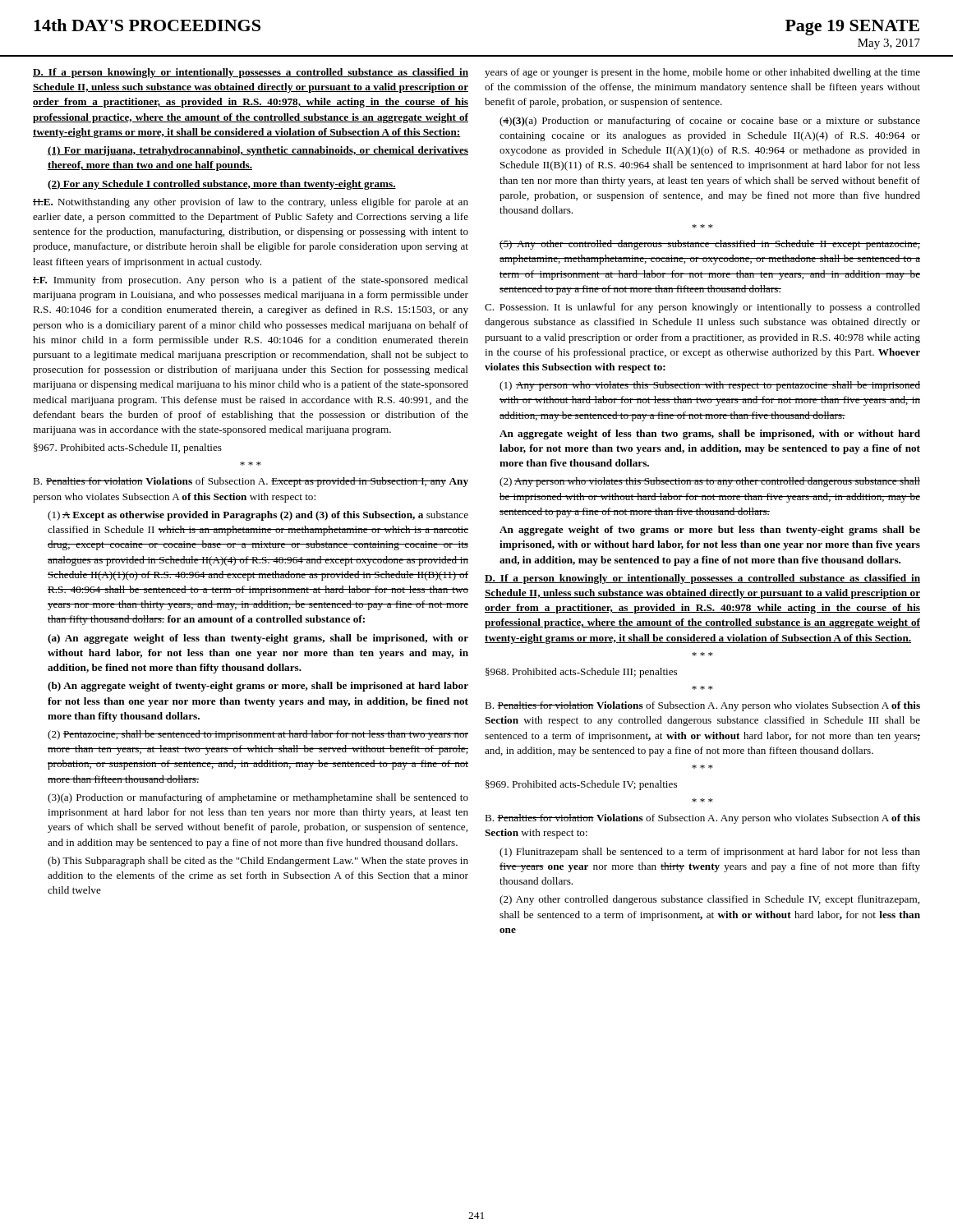Locate the text starting "§969. Prohibited acts-Schedule IV; penalties"
The height and width of the screenshot is (1232, 953).
[x=581, y=785]
